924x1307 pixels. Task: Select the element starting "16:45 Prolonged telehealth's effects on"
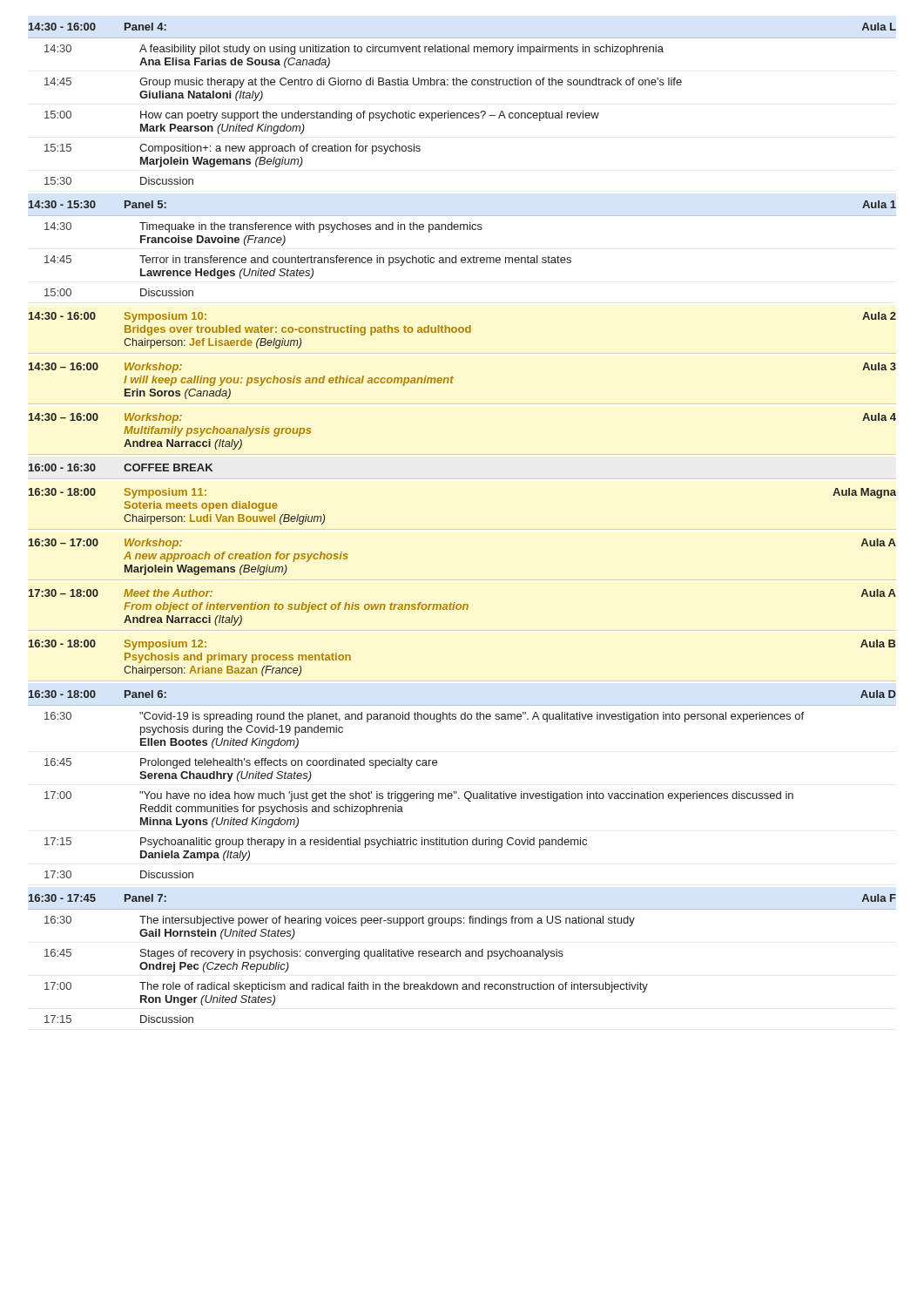423,769
